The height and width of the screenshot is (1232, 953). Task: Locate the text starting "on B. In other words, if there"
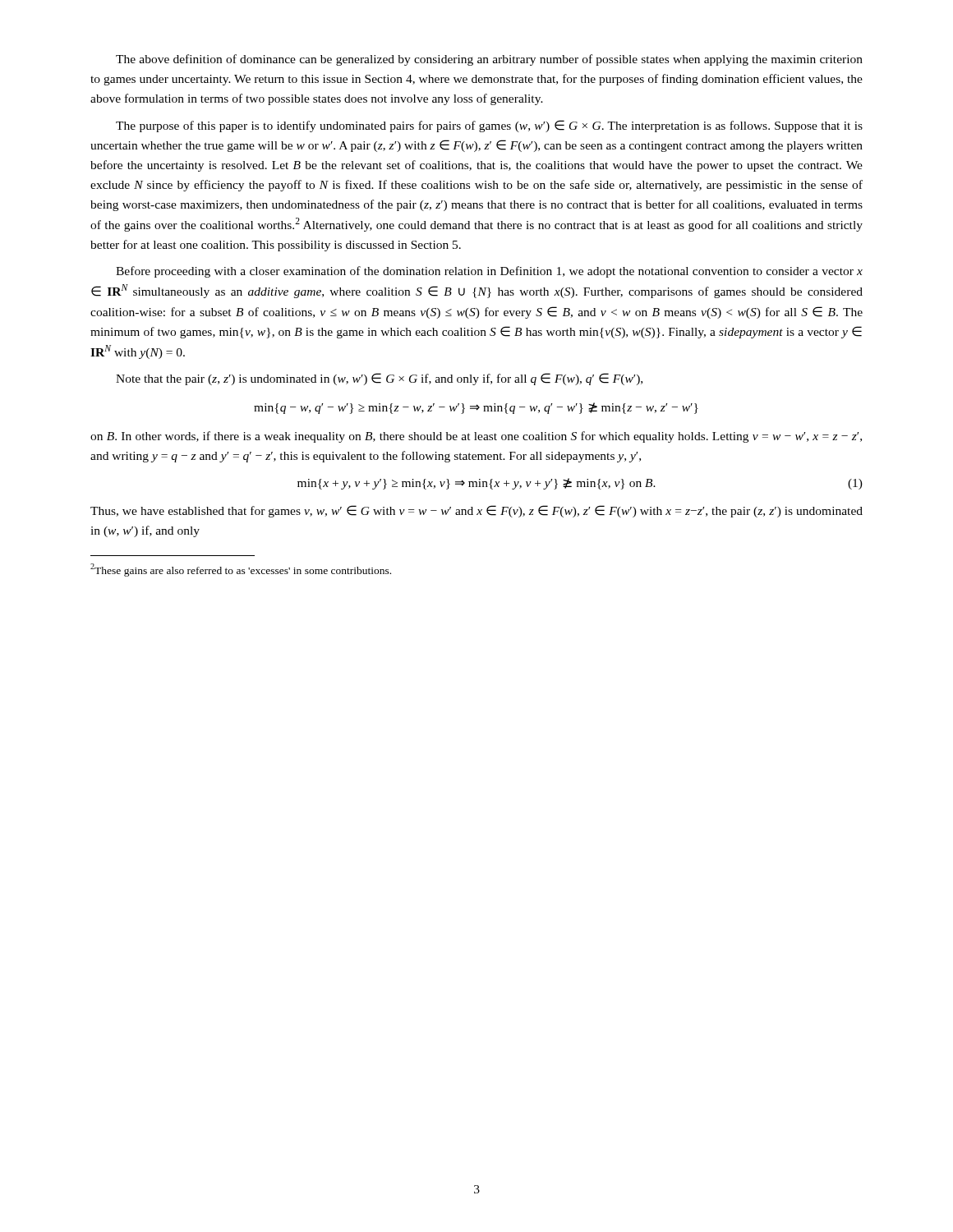click(476, 446)
